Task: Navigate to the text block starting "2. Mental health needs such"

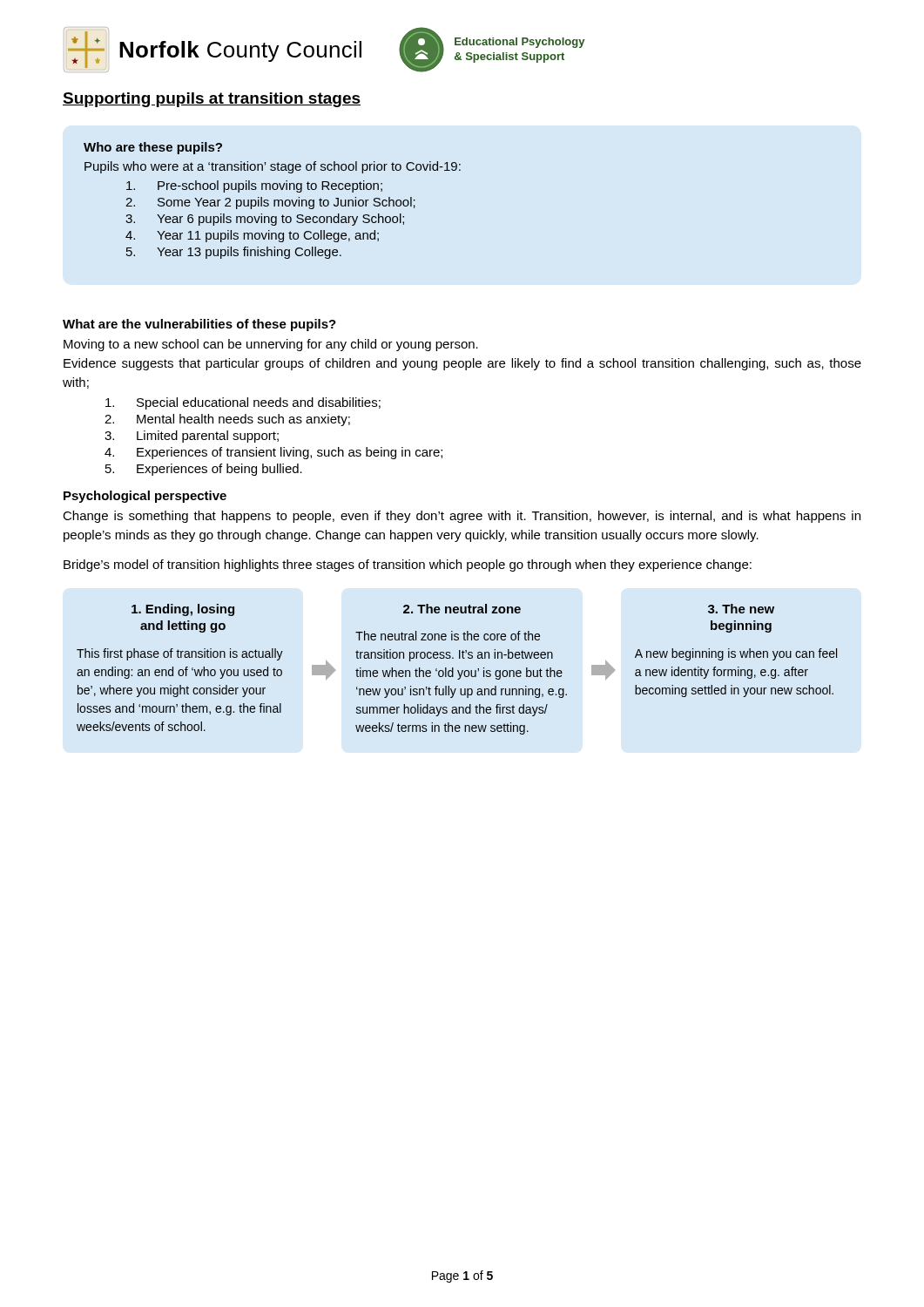Action: (228, 419)
